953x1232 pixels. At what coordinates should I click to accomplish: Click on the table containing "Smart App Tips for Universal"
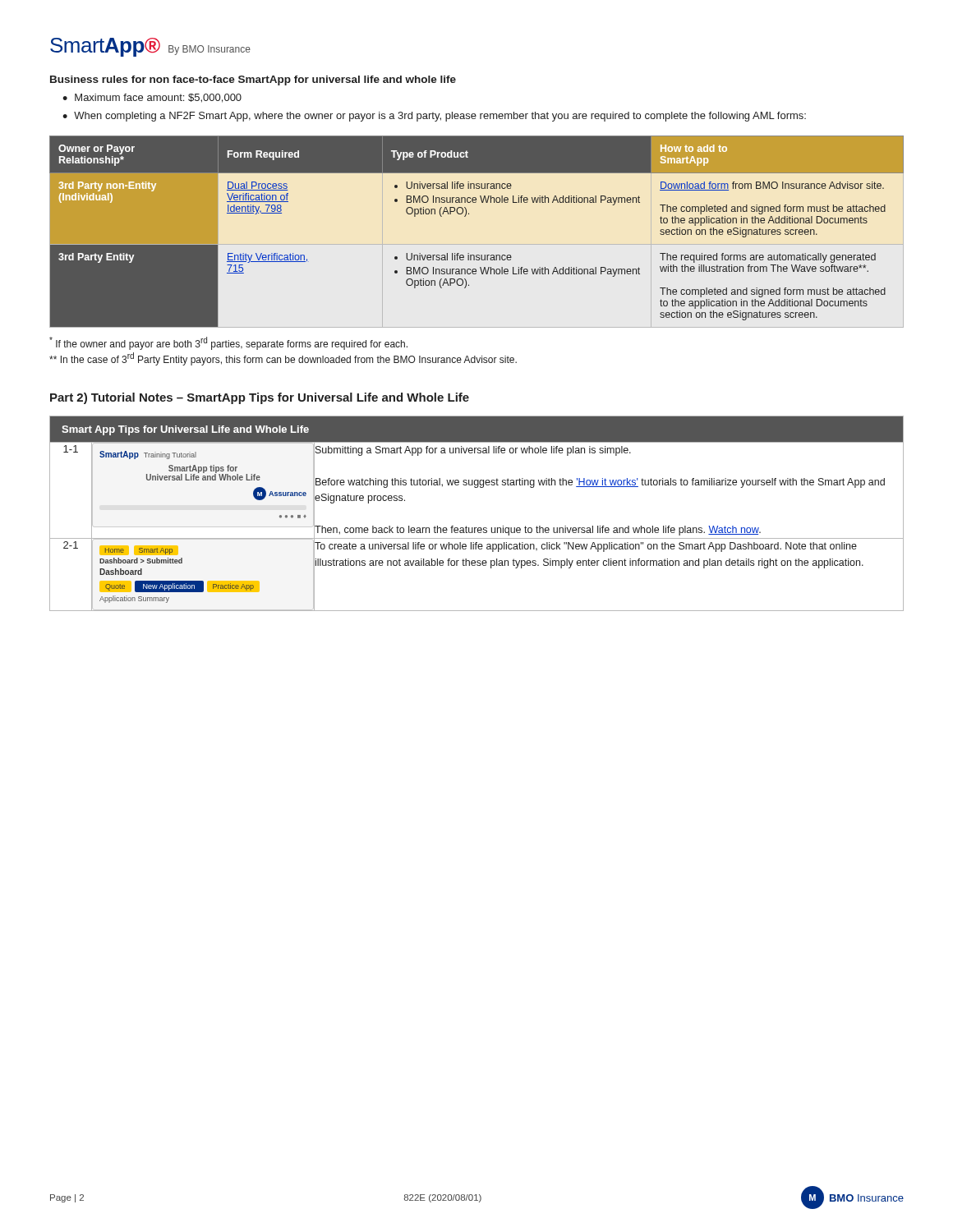[476, 513]
